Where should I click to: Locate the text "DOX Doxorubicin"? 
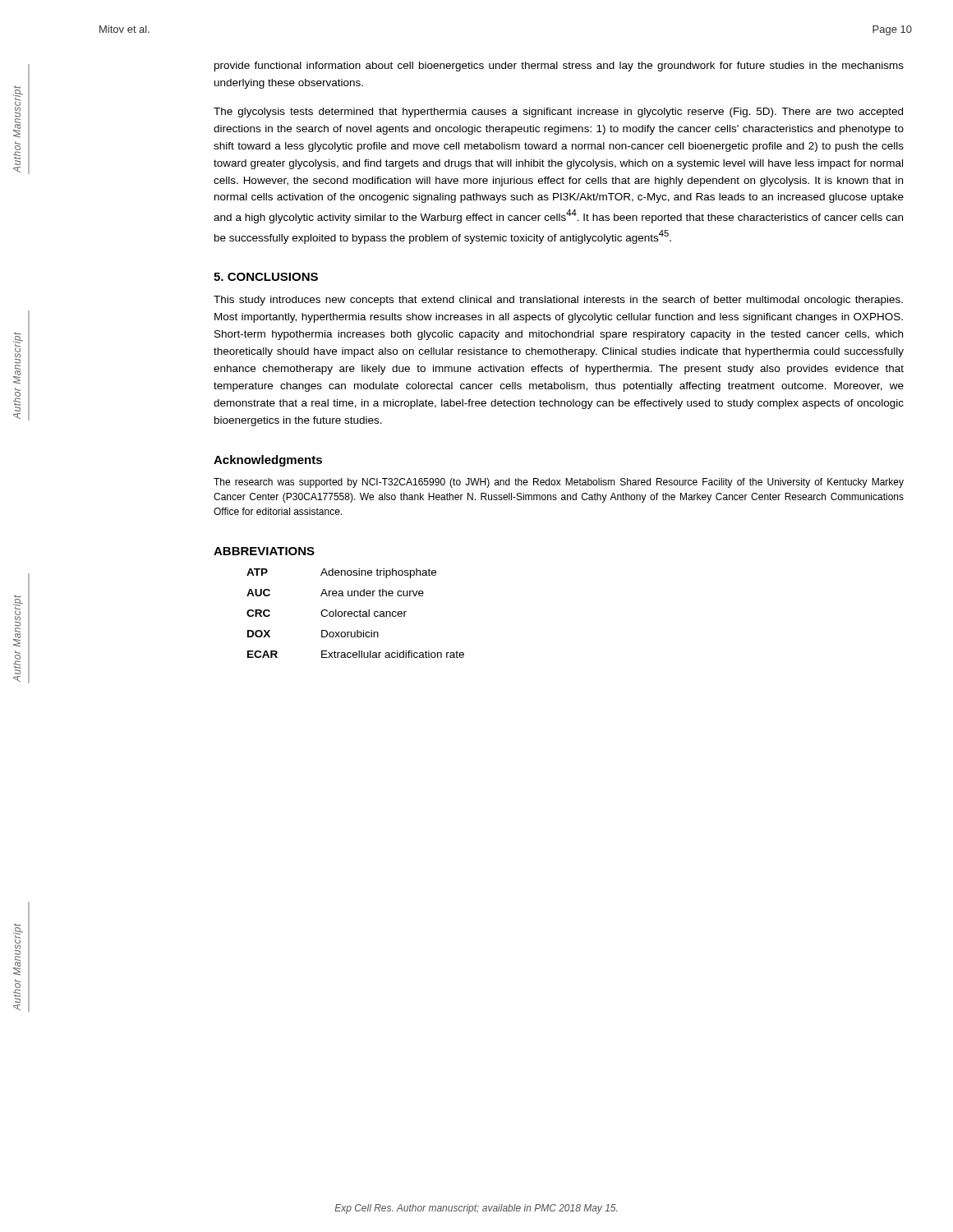click(313, 633)
